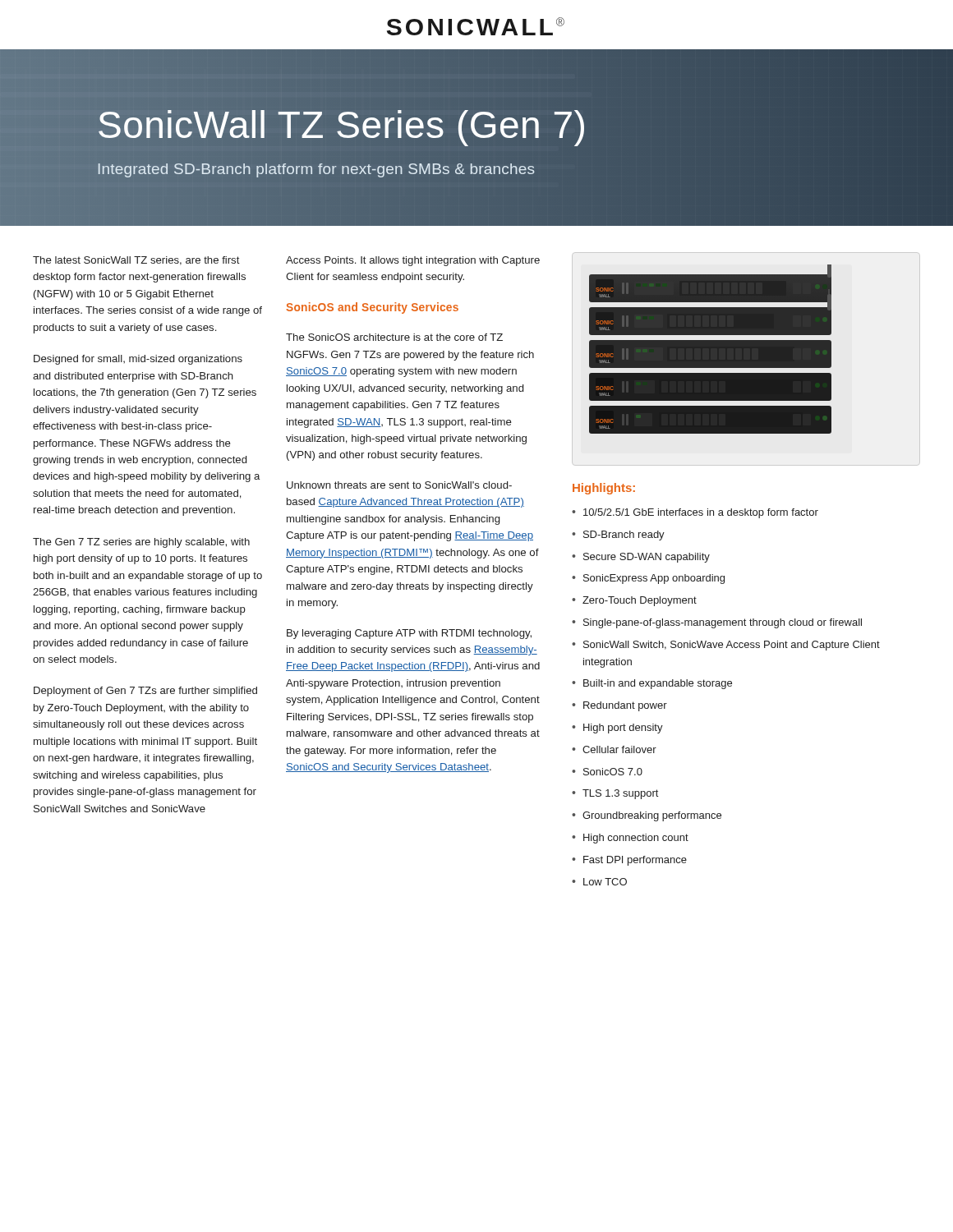Select the text block starting "The Gen 7 TZ"

click(148, 601)
